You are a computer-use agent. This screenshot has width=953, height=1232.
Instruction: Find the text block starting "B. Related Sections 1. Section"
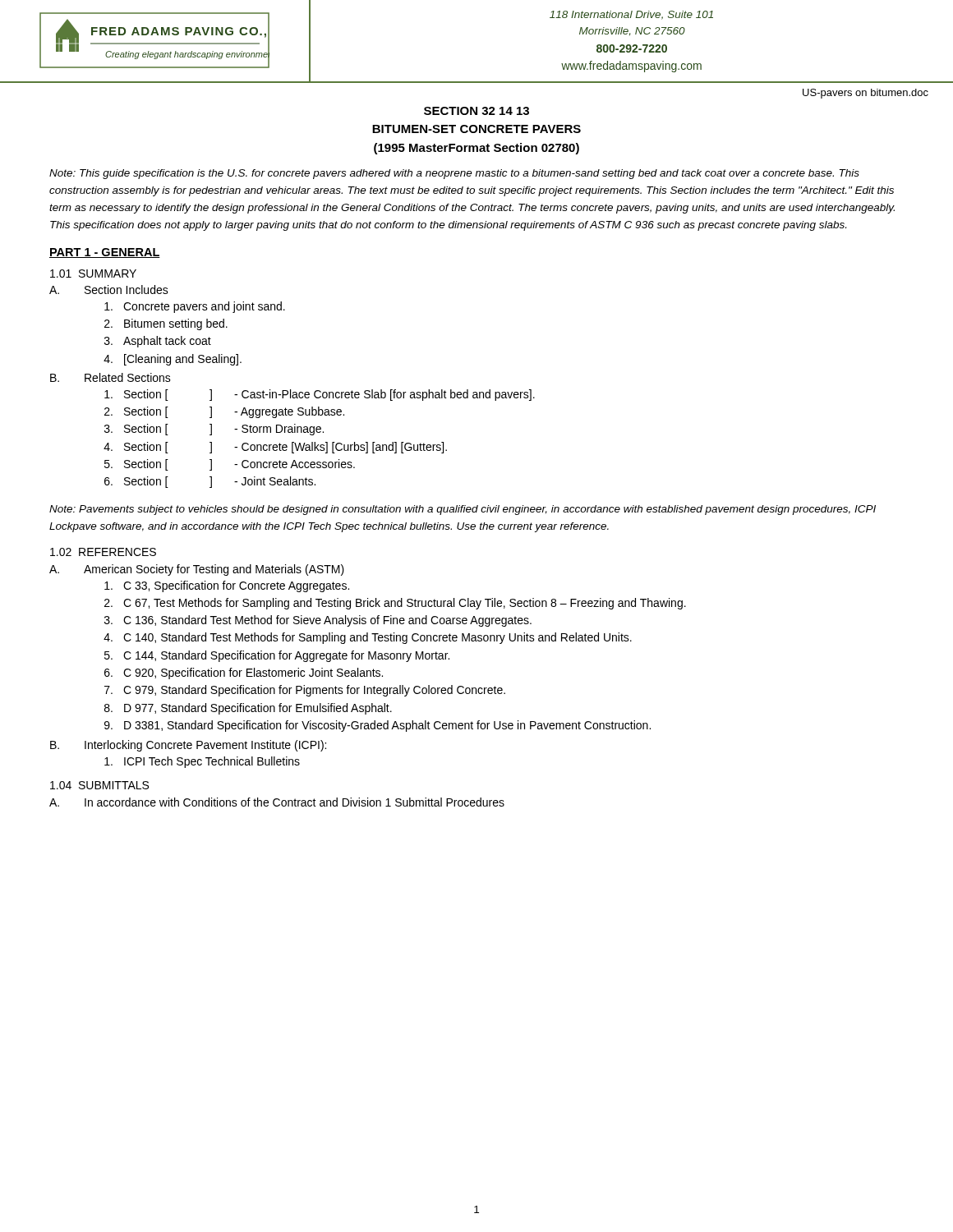[110, 377]
